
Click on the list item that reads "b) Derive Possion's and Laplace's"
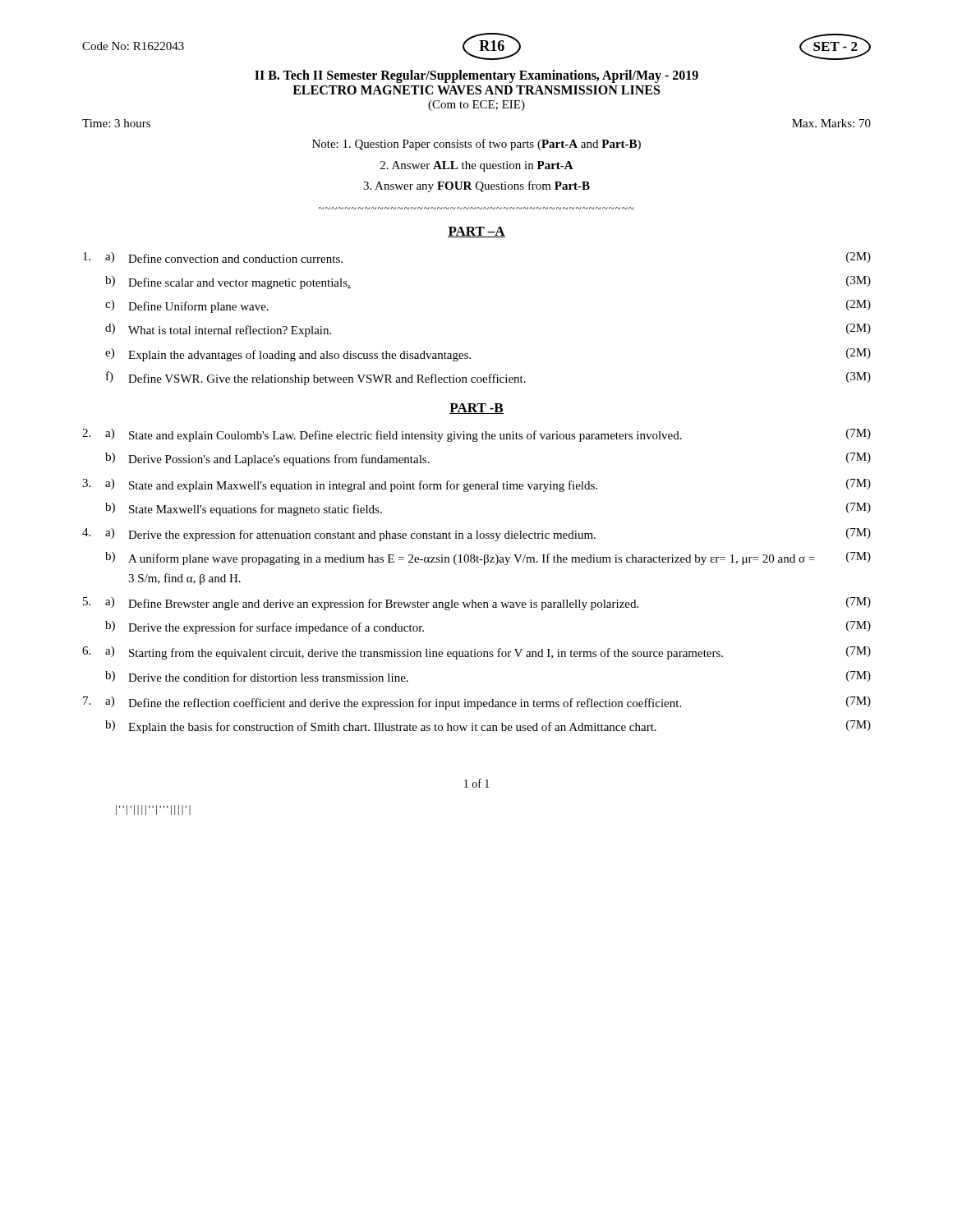(x=270, y=458)
